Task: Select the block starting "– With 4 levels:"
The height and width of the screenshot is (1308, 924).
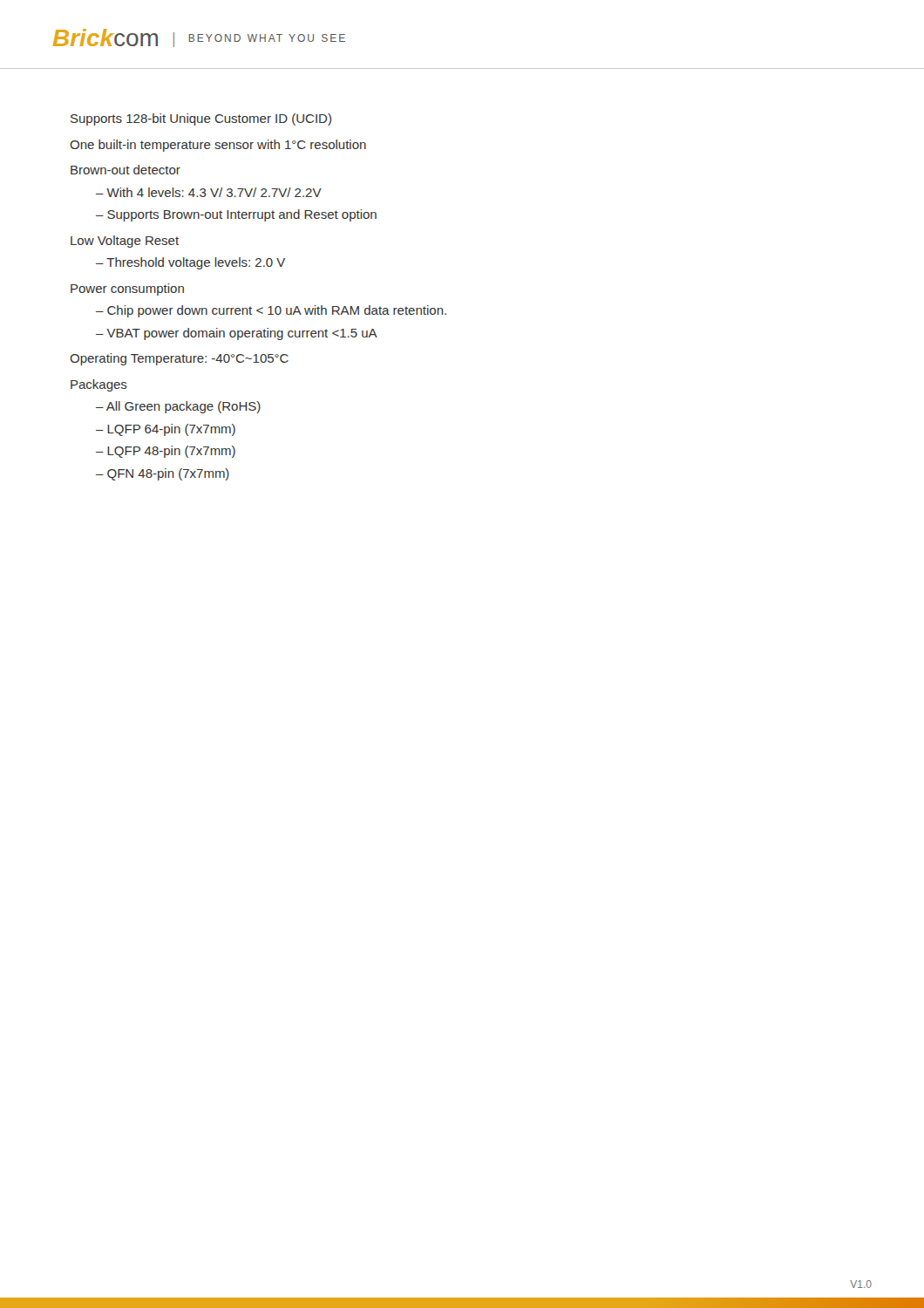Action: click(209, 192)
